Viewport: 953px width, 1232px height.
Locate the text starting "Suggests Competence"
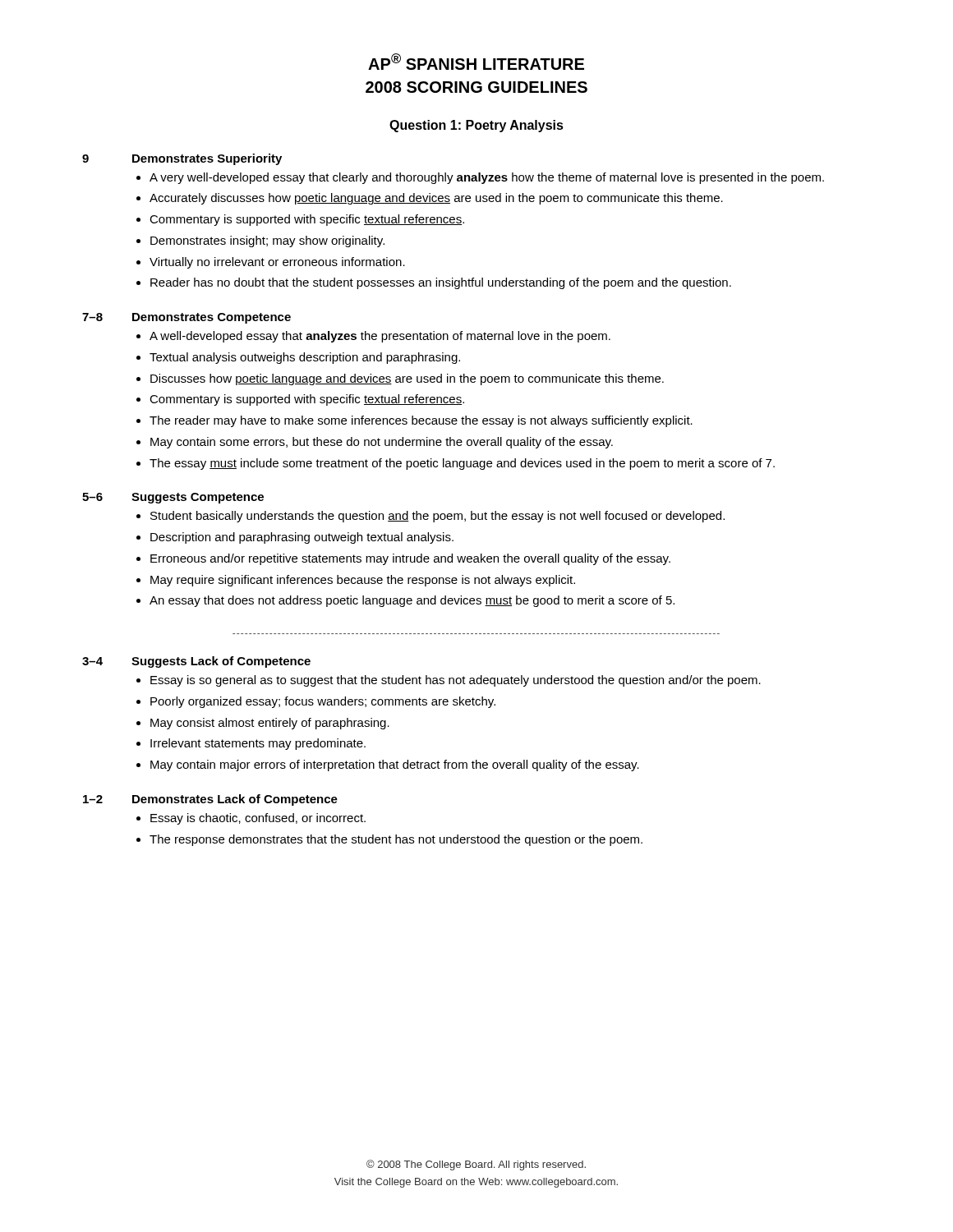click(x=198, y=497)
